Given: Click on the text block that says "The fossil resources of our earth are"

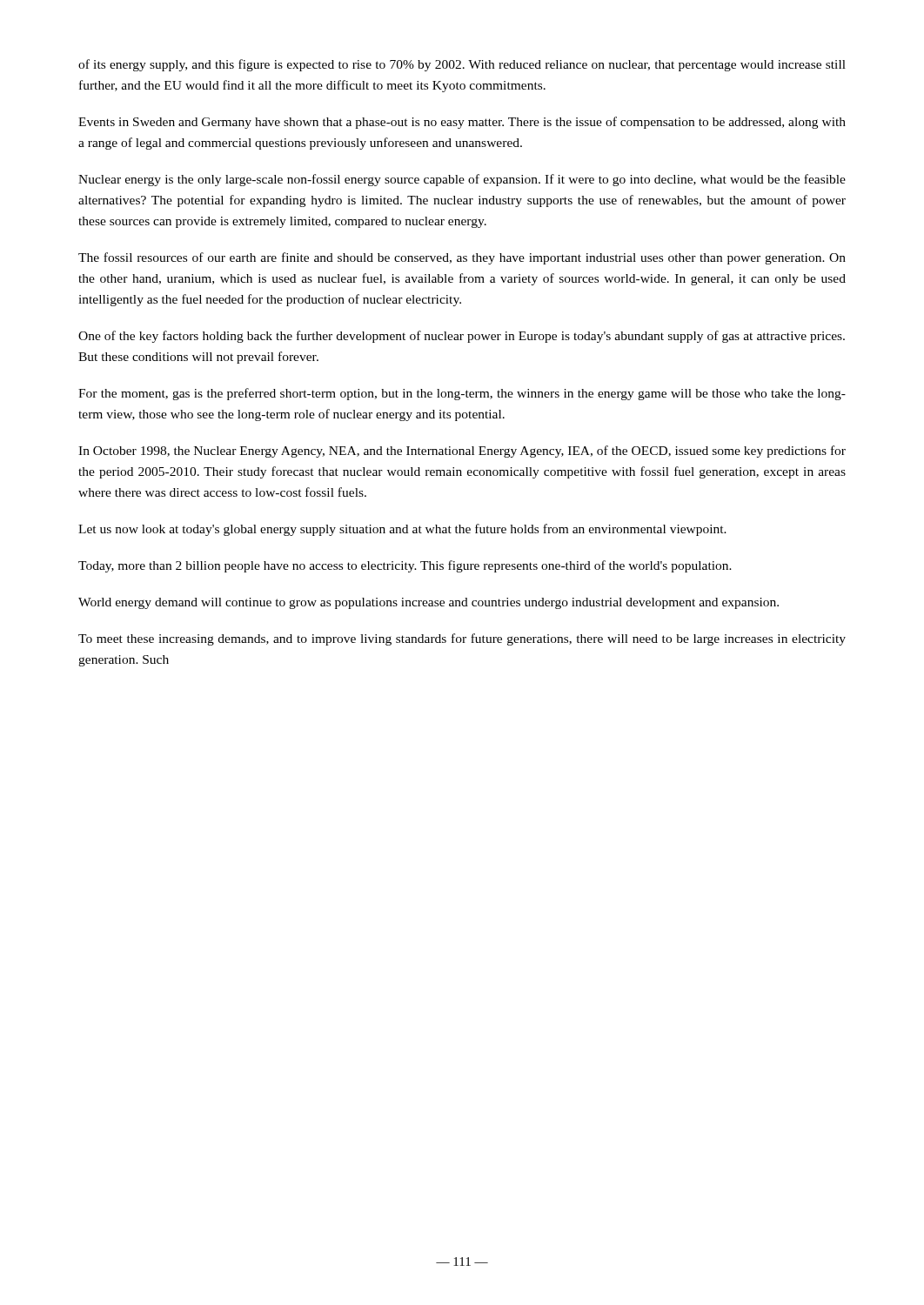Looking at the screenshot, I should [x=462, y=278].
